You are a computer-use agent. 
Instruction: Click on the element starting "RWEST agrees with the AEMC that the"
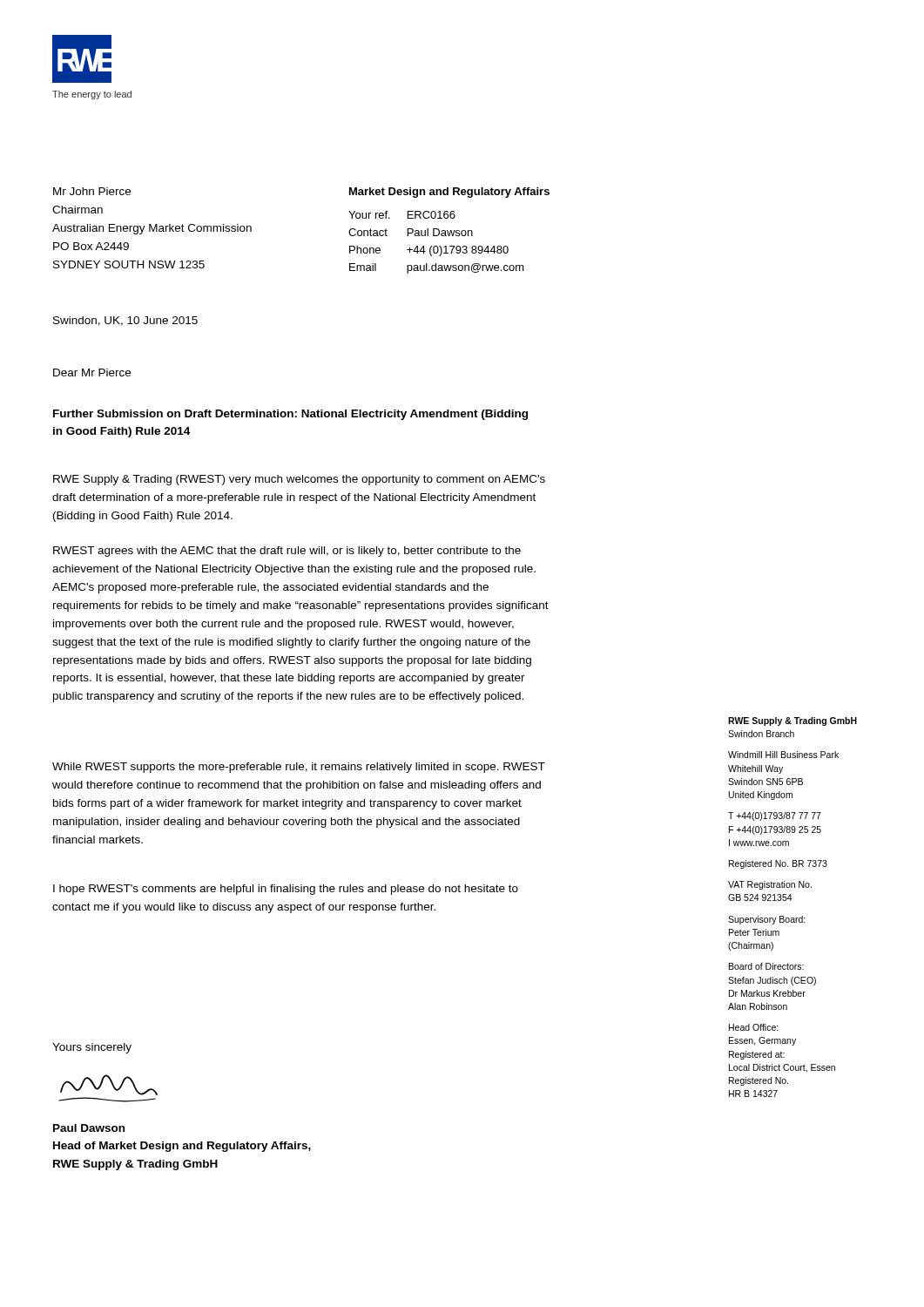coord(300,623)
